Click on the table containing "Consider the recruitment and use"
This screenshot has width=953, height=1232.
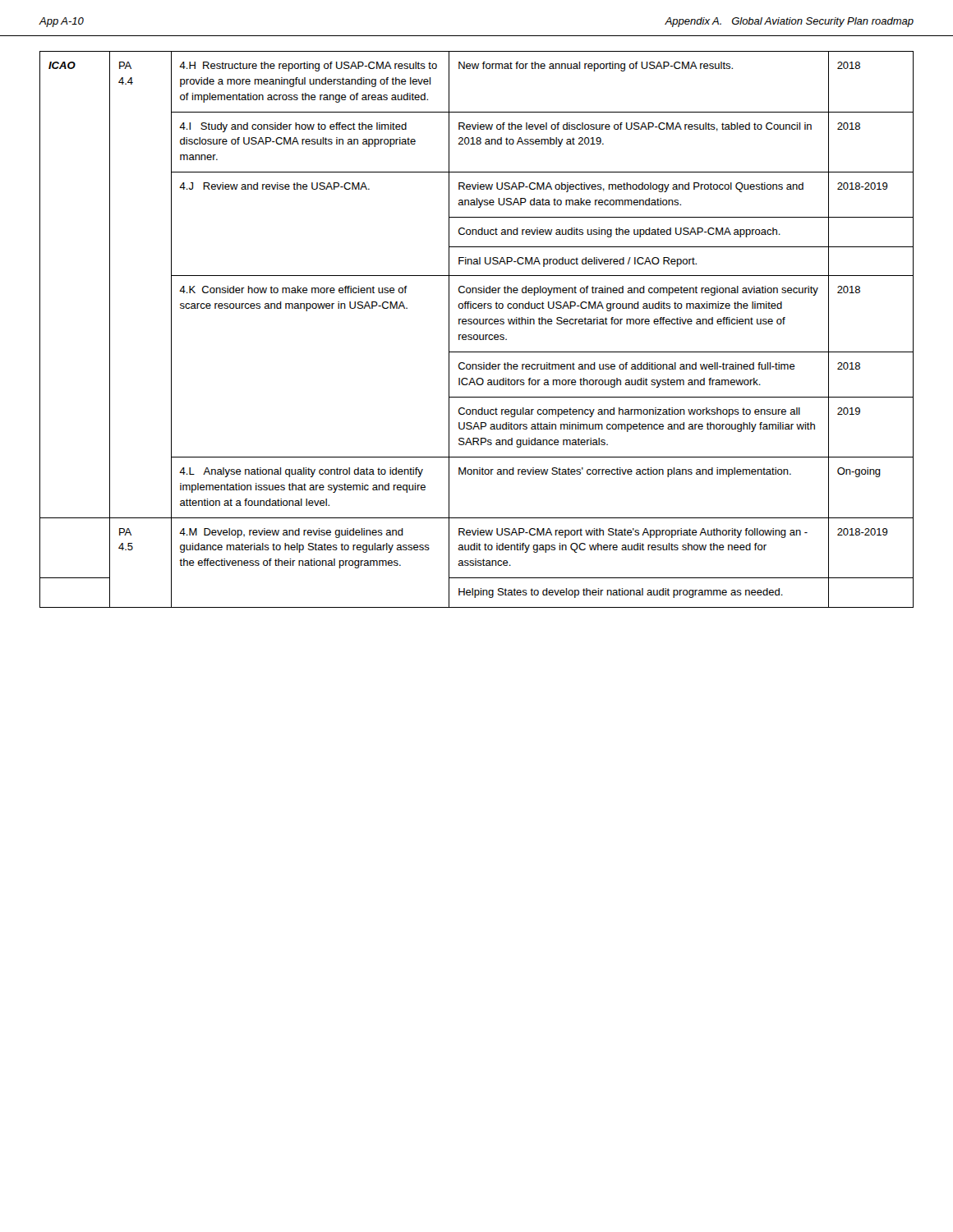476,329
